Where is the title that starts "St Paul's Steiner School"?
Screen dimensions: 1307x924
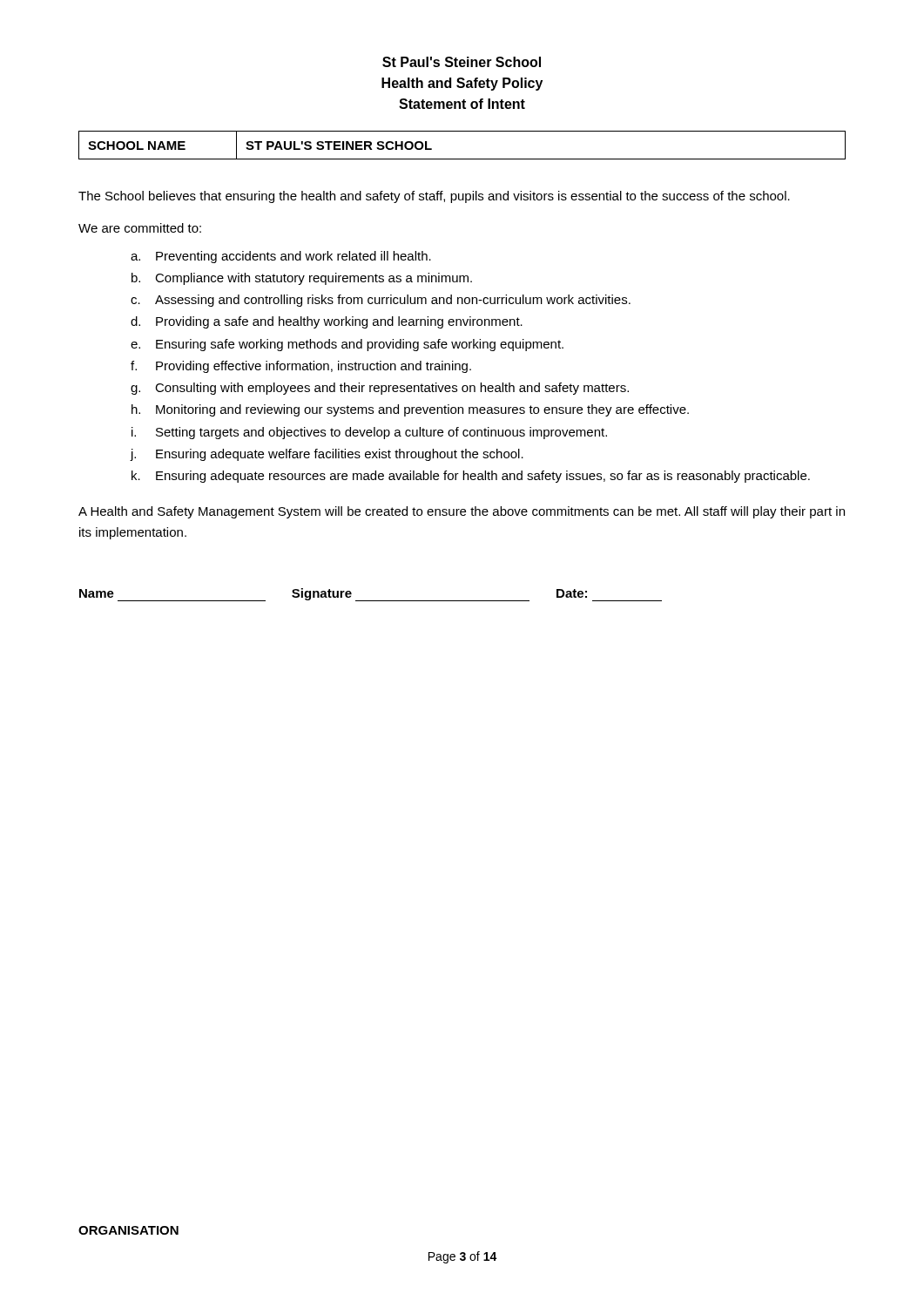pyautogui.click(x=462, y=84)
